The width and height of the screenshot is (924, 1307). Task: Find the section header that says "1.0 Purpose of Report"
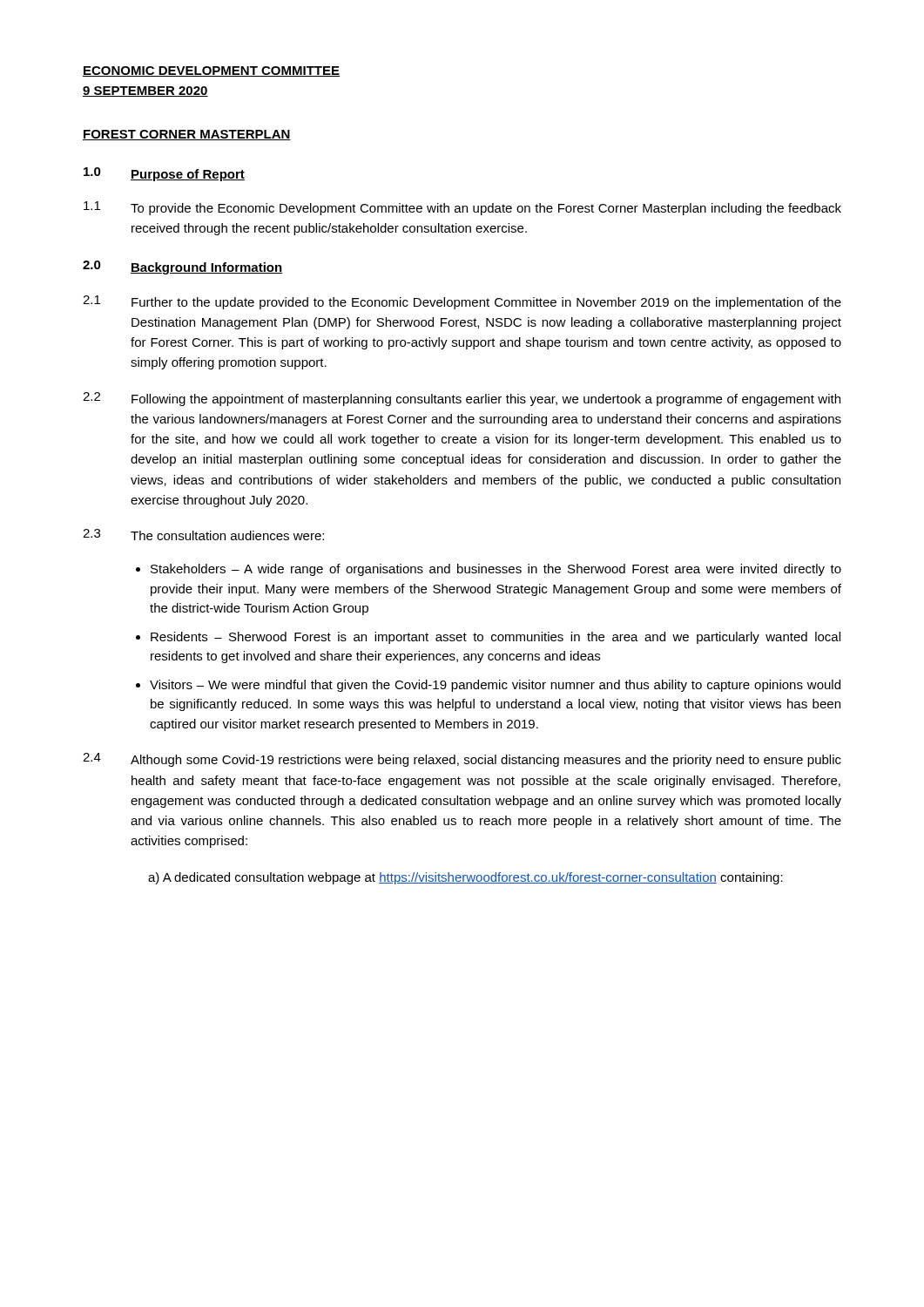coord(164,174)
